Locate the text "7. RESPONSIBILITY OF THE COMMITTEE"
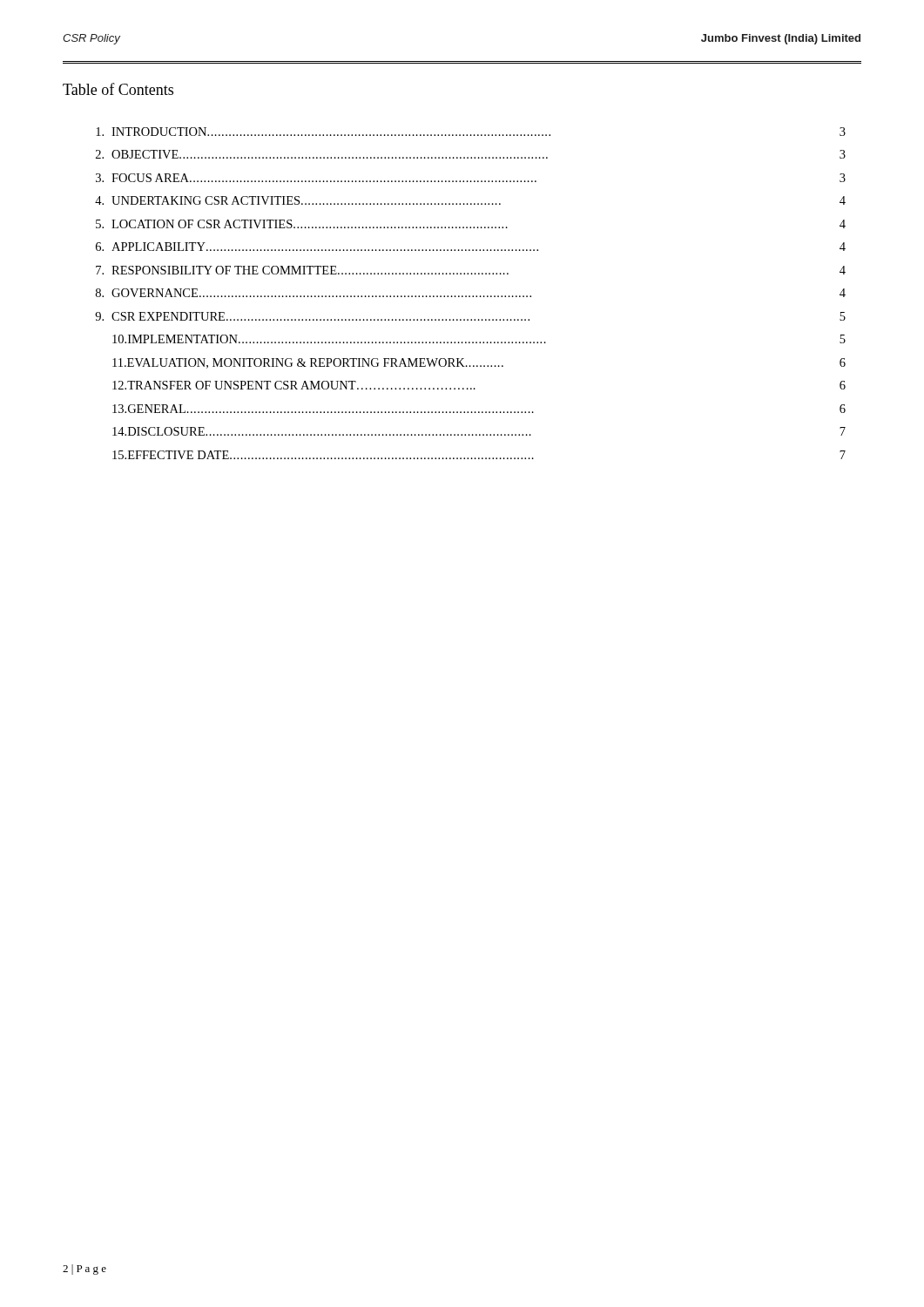Viewport: 924px width, 1307px height. pyautogui.click(x=466, y=270)
